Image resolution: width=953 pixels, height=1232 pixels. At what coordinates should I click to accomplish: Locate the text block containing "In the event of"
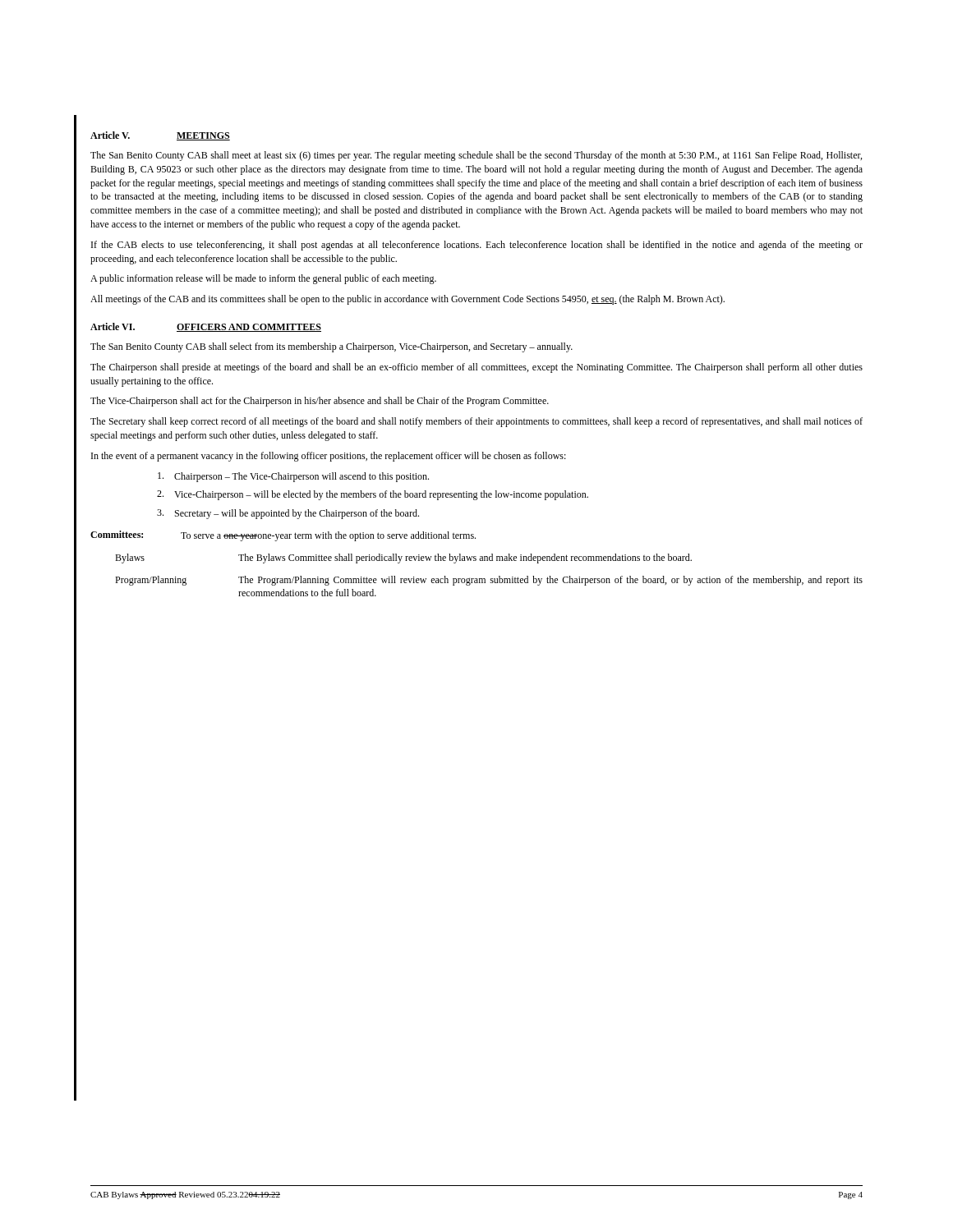click(x=476, y=456)
